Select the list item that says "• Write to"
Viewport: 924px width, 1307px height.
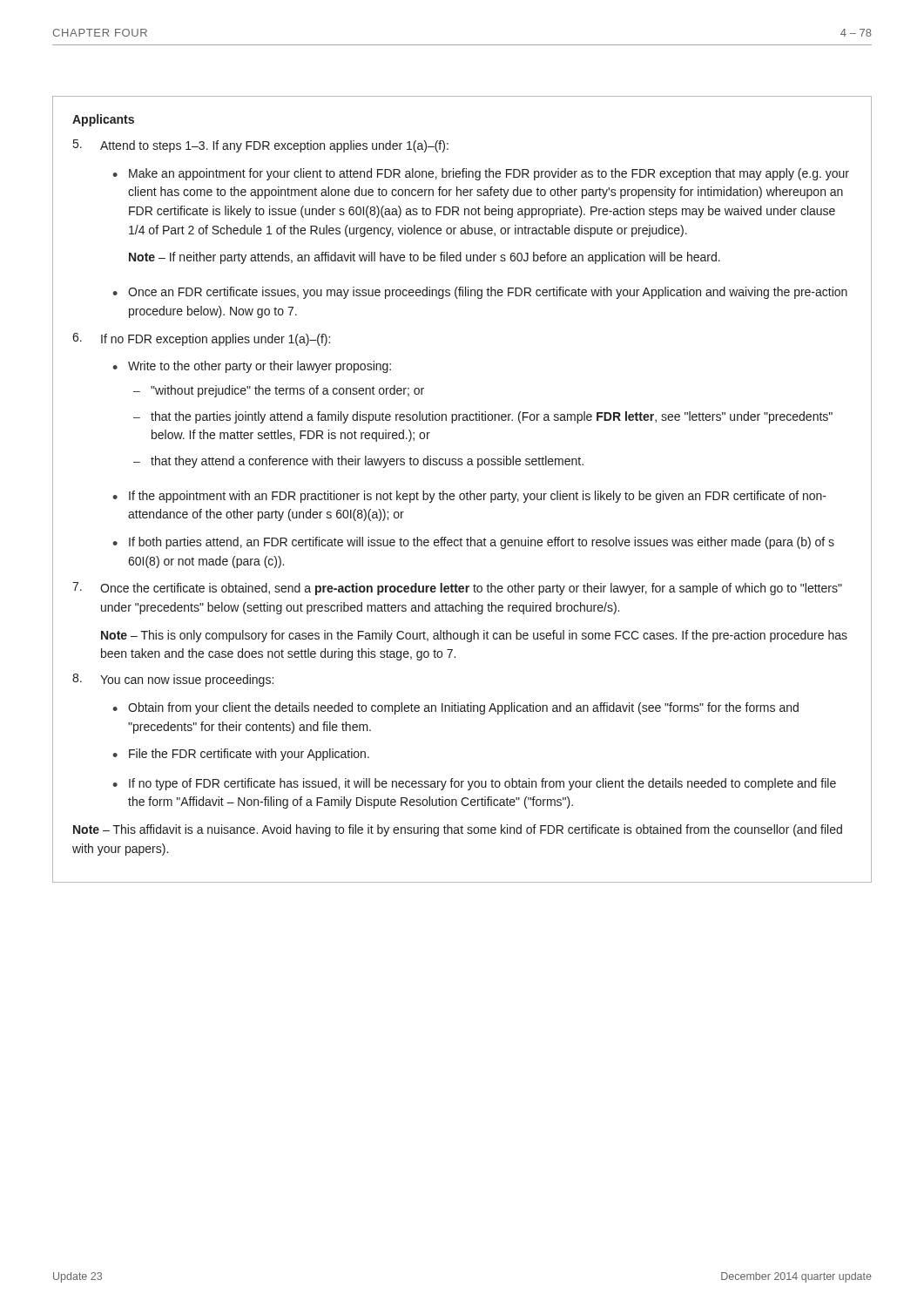coord(482,418)
